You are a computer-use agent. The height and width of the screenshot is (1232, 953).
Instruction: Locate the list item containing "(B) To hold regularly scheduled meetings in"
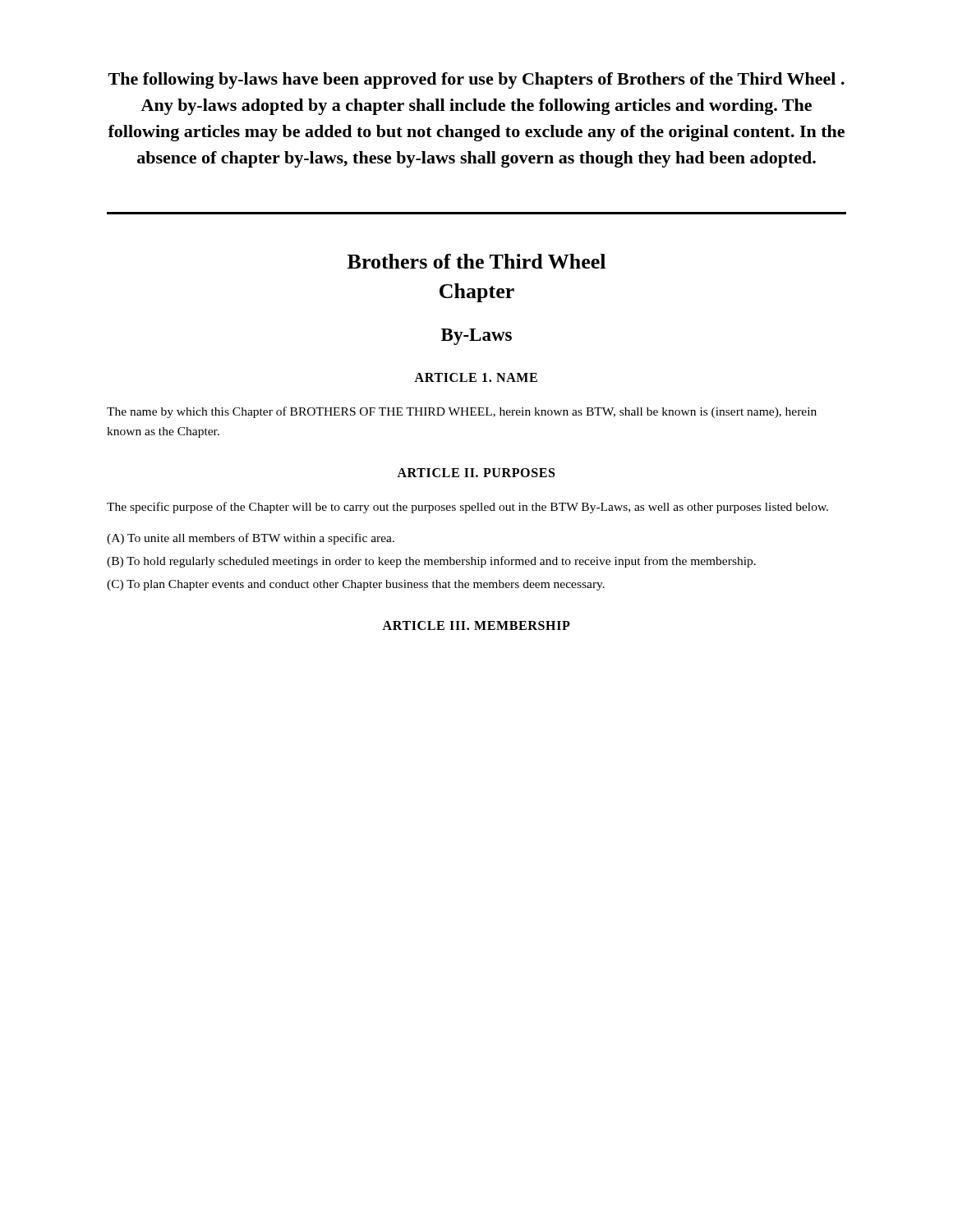(x=432, y=561)
